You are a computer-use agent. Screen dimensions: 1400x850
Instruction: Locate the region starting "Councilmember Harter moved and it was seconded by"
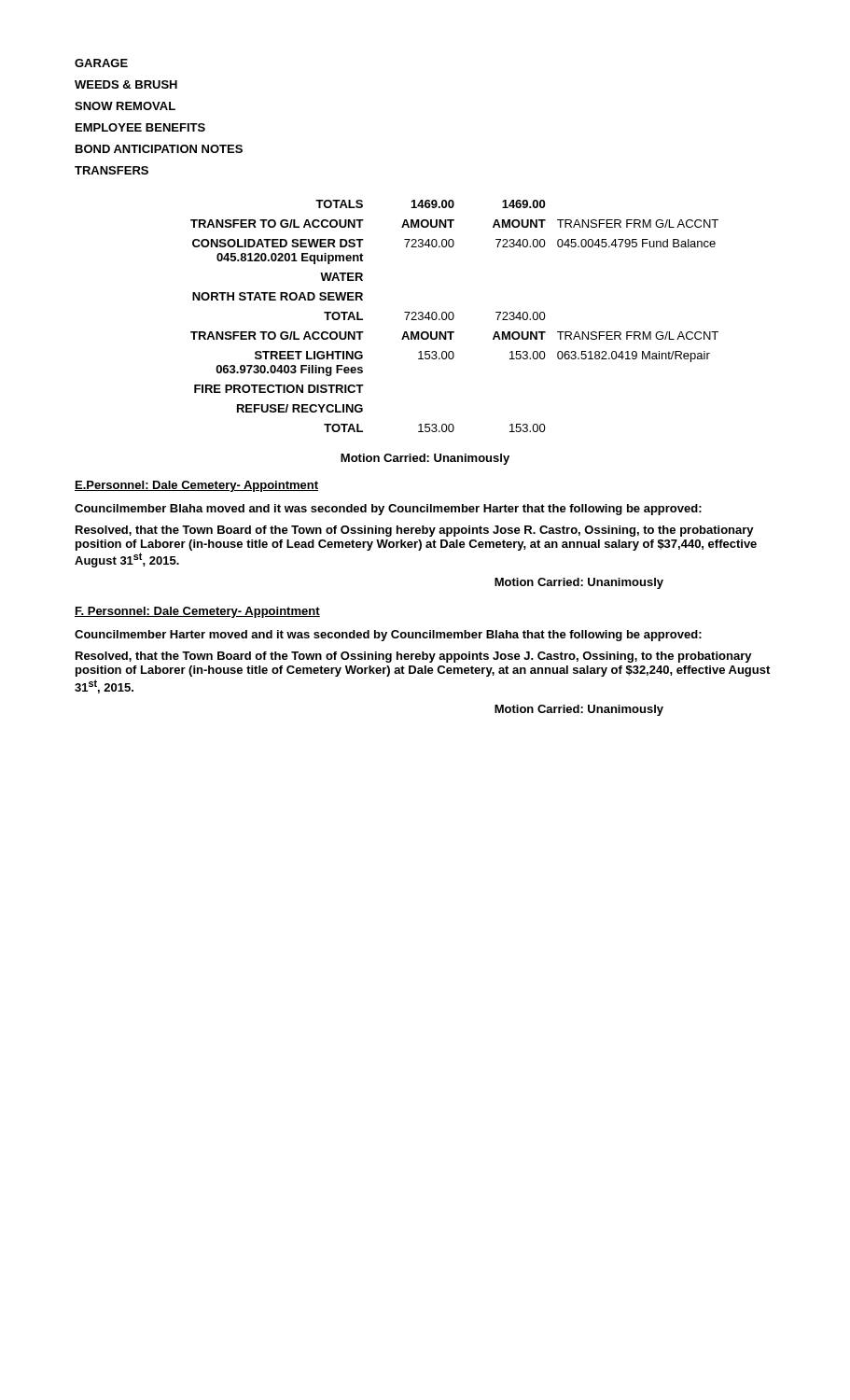388,634
